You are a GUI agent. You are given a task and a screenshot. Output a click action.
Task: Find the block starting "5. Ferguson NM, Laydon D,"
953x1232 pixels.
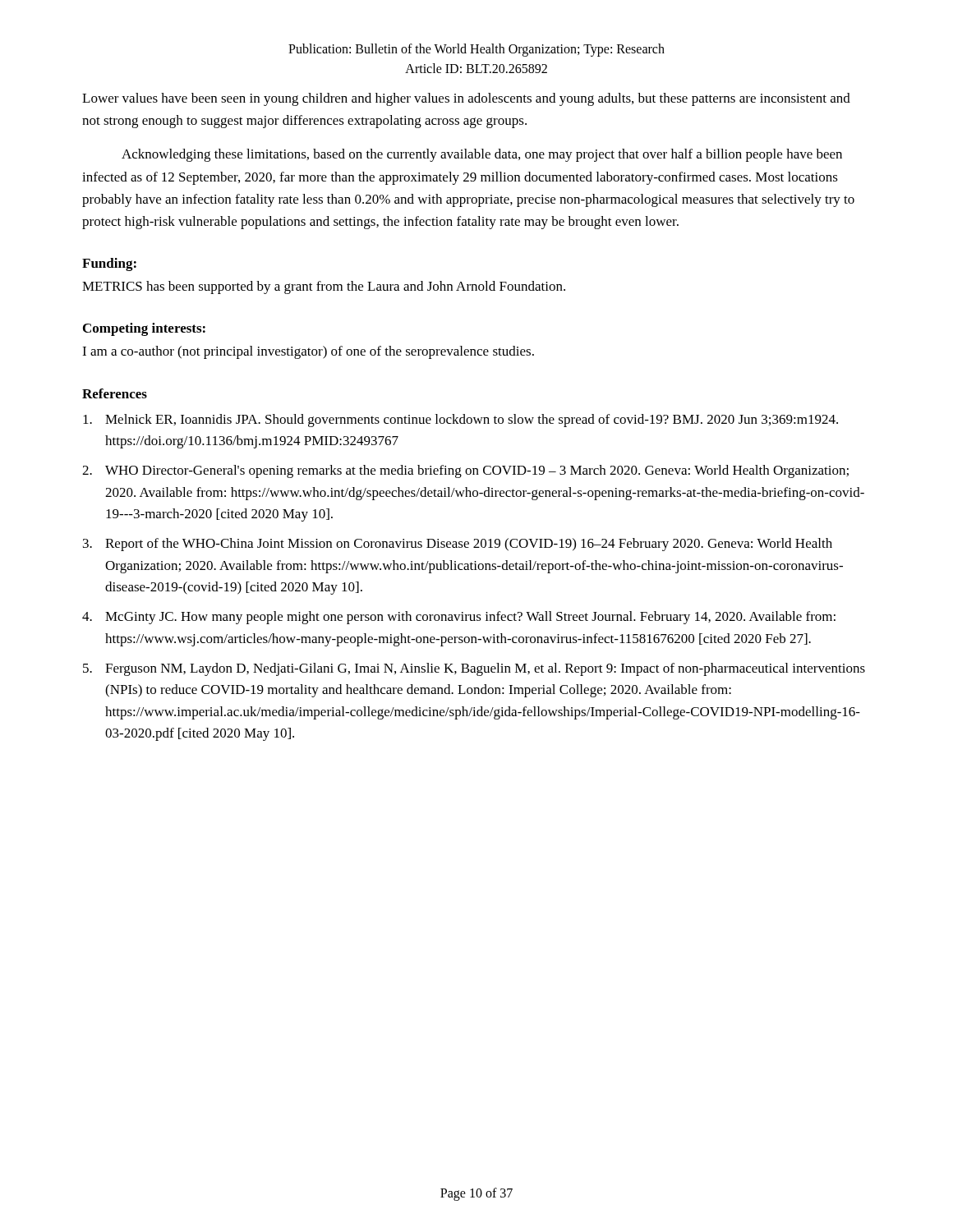[476, 701]
